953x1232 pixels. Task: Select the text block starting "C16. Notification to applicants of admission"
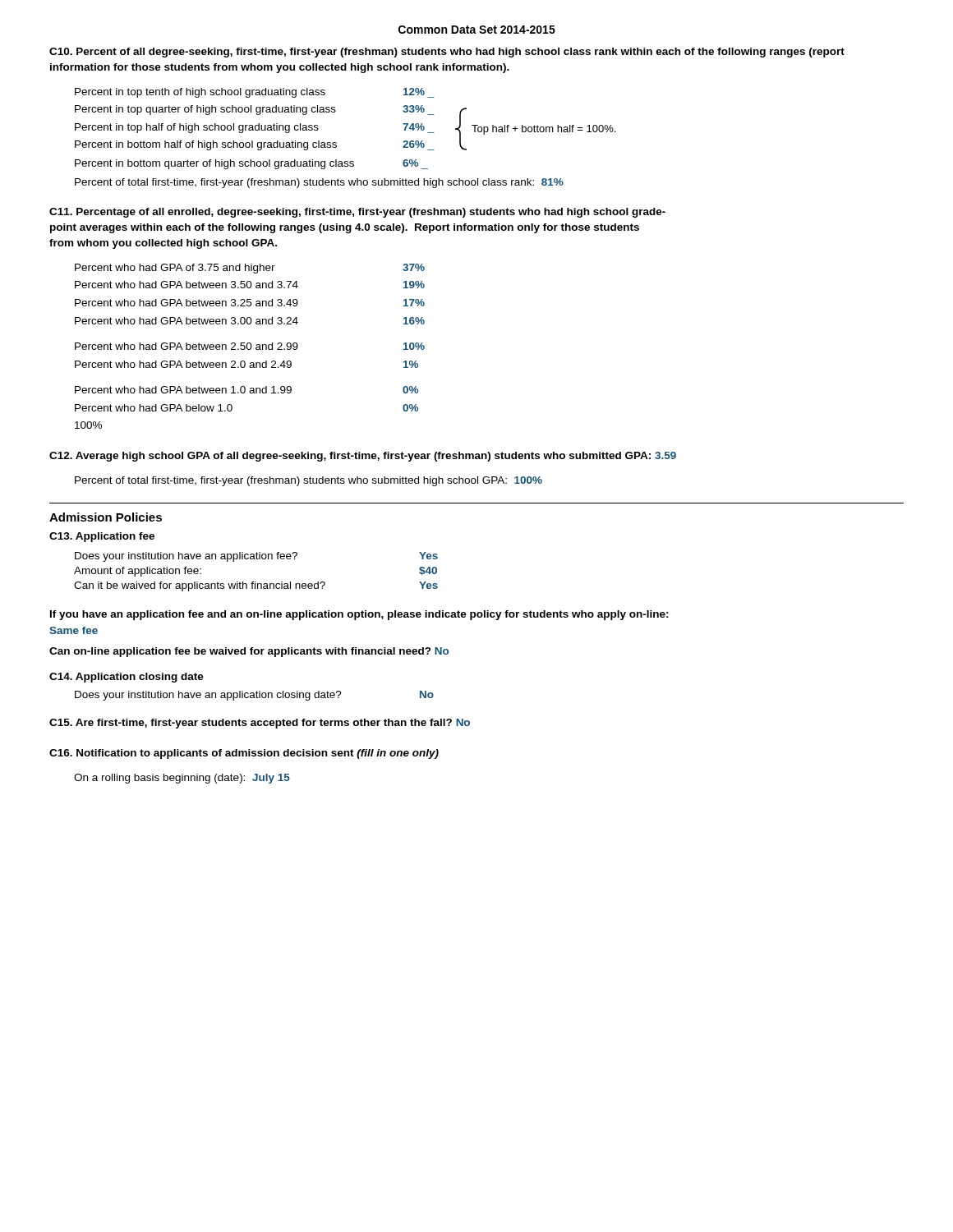(244, 754)
